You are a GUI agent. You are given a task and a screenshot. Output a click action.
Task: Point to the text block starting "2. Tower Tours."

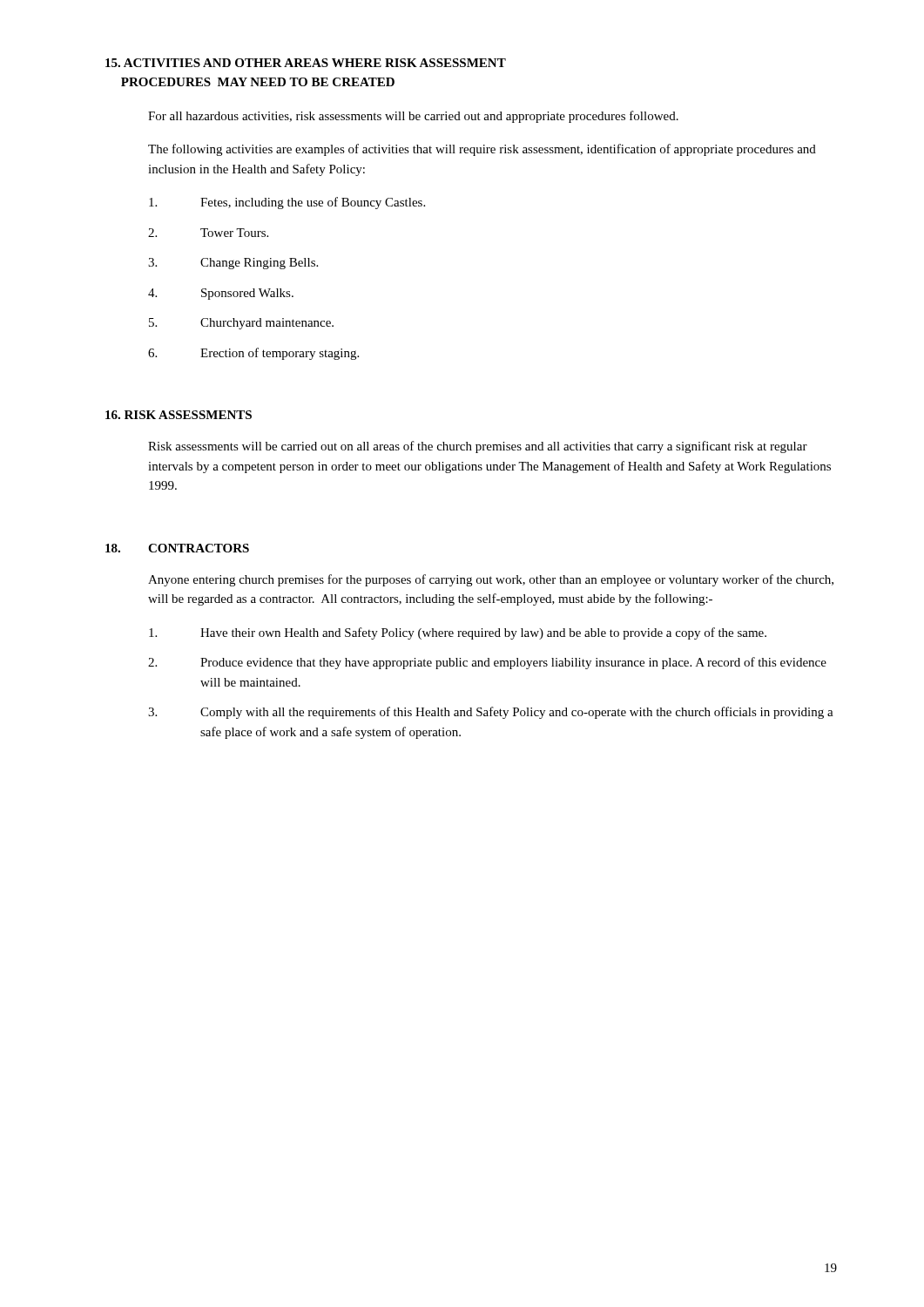pyautogui.click(x=208, y=233)
